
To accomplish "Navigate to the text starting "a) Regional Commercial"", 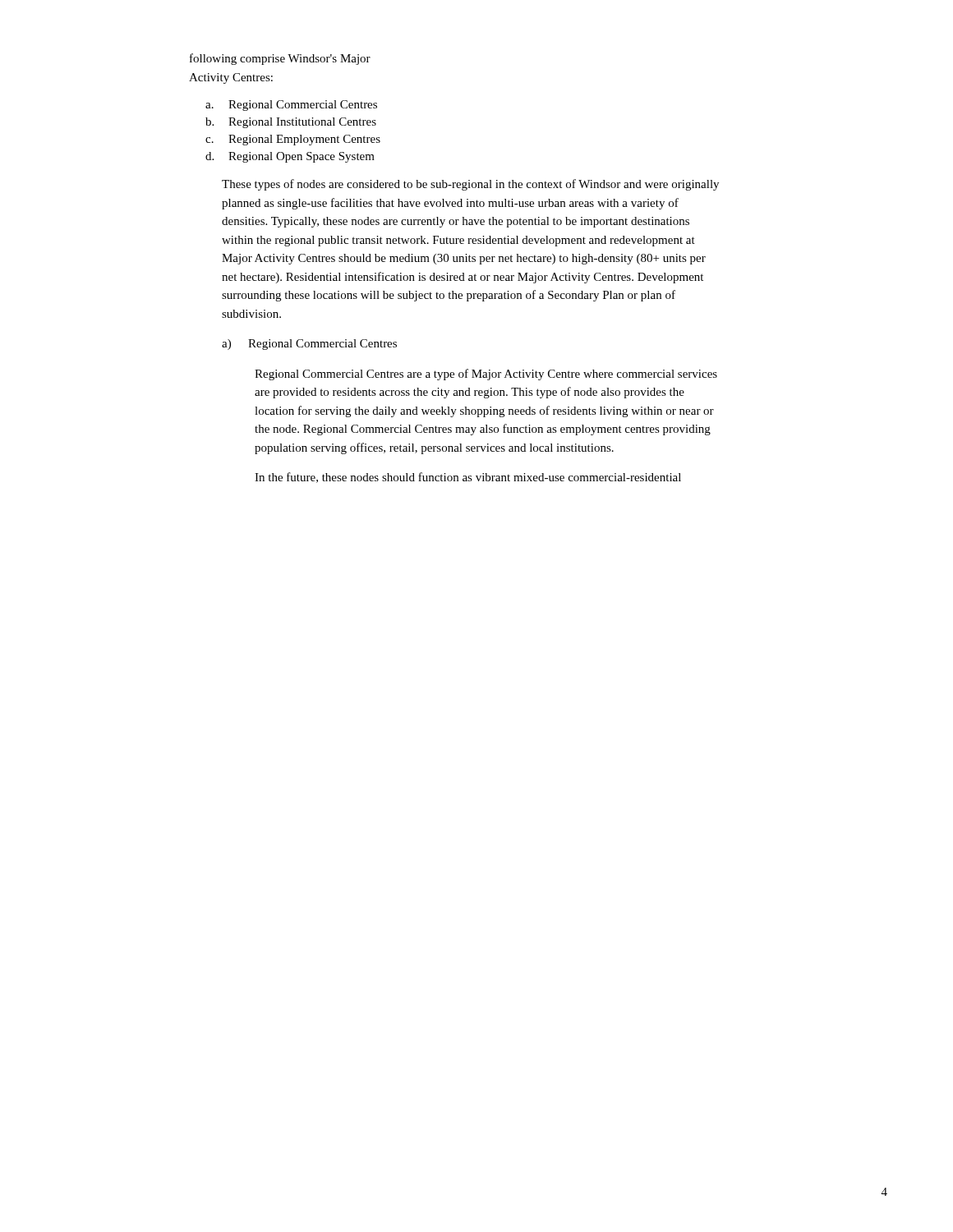I will click(310, 343).
